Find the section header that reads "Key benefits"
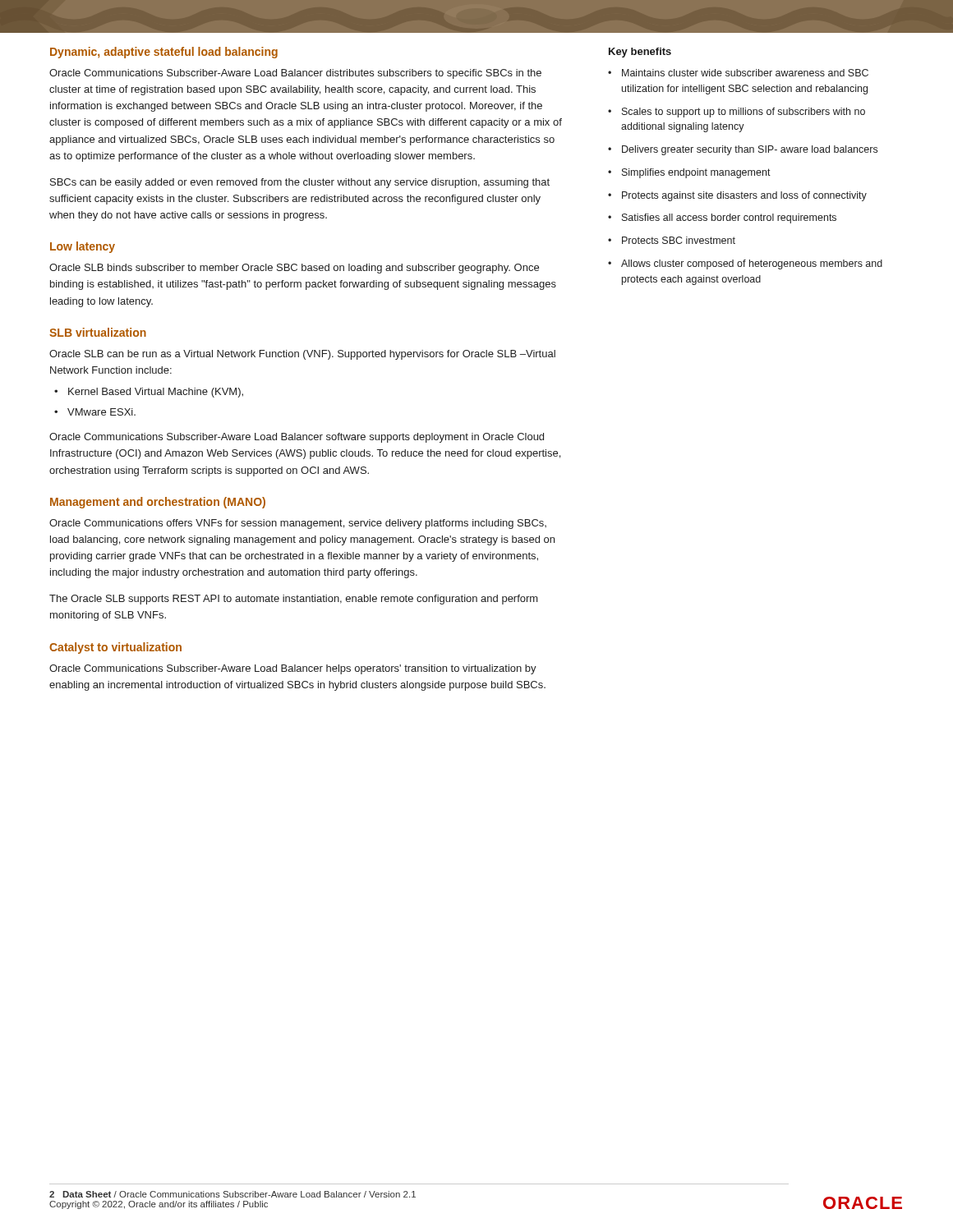This screenshot has height=1232, width=953. pos(640,51)
